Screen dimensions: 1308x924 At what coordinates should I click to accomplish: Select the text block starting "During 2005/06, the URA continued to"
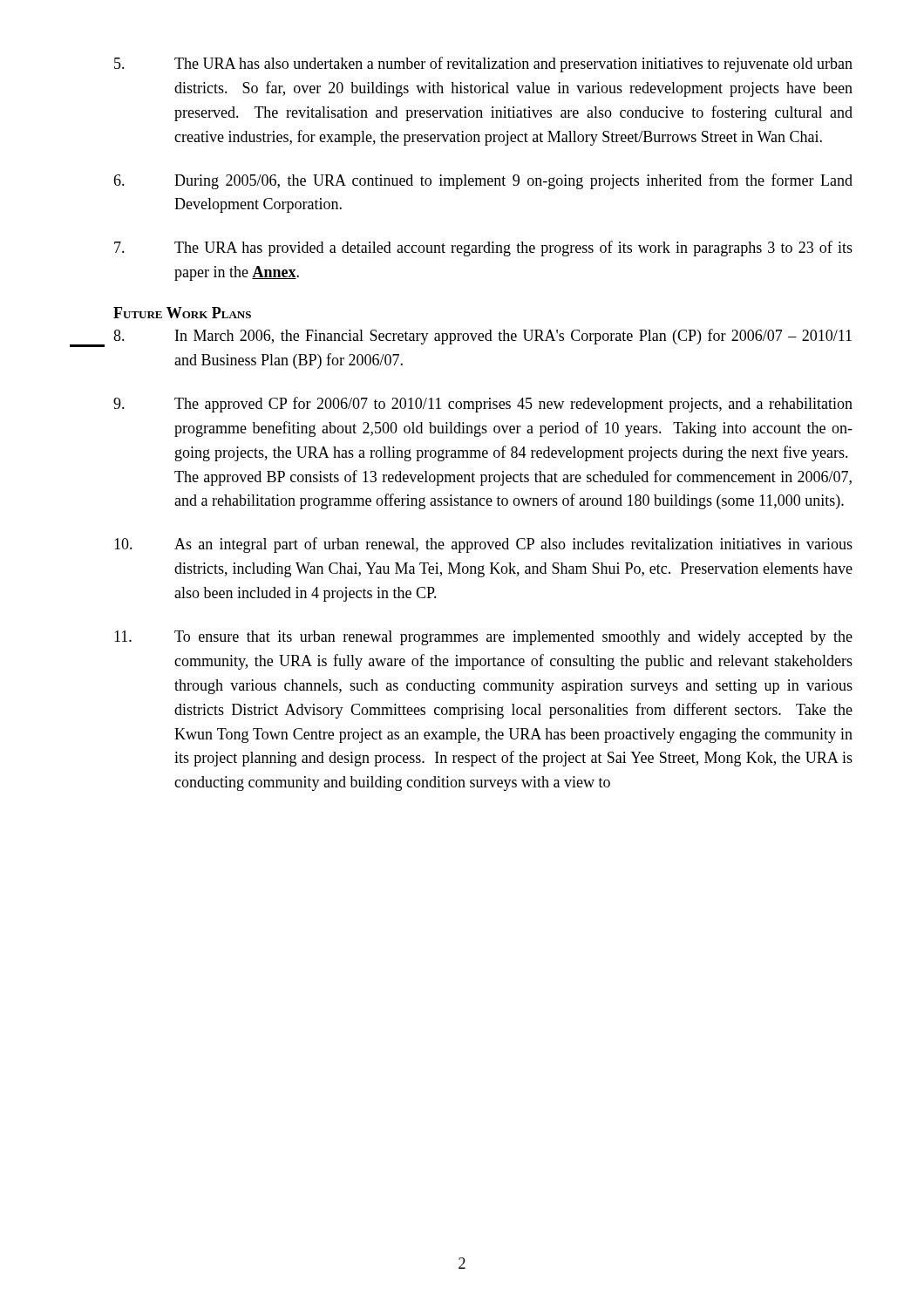(483, 193)
